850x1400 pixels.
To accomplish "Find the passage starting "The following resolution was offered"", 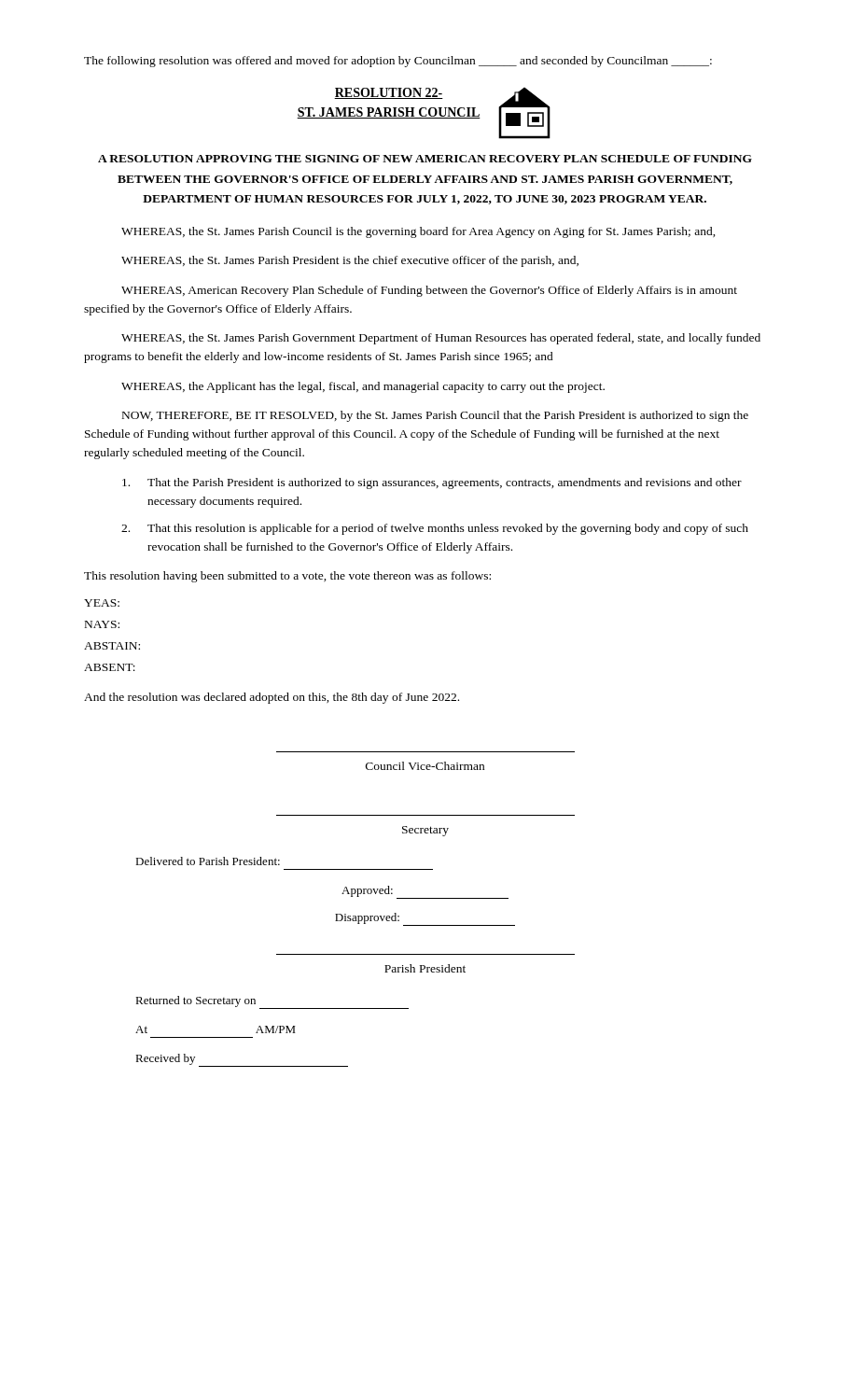I will pyautogui.click(x=398, y=60).
